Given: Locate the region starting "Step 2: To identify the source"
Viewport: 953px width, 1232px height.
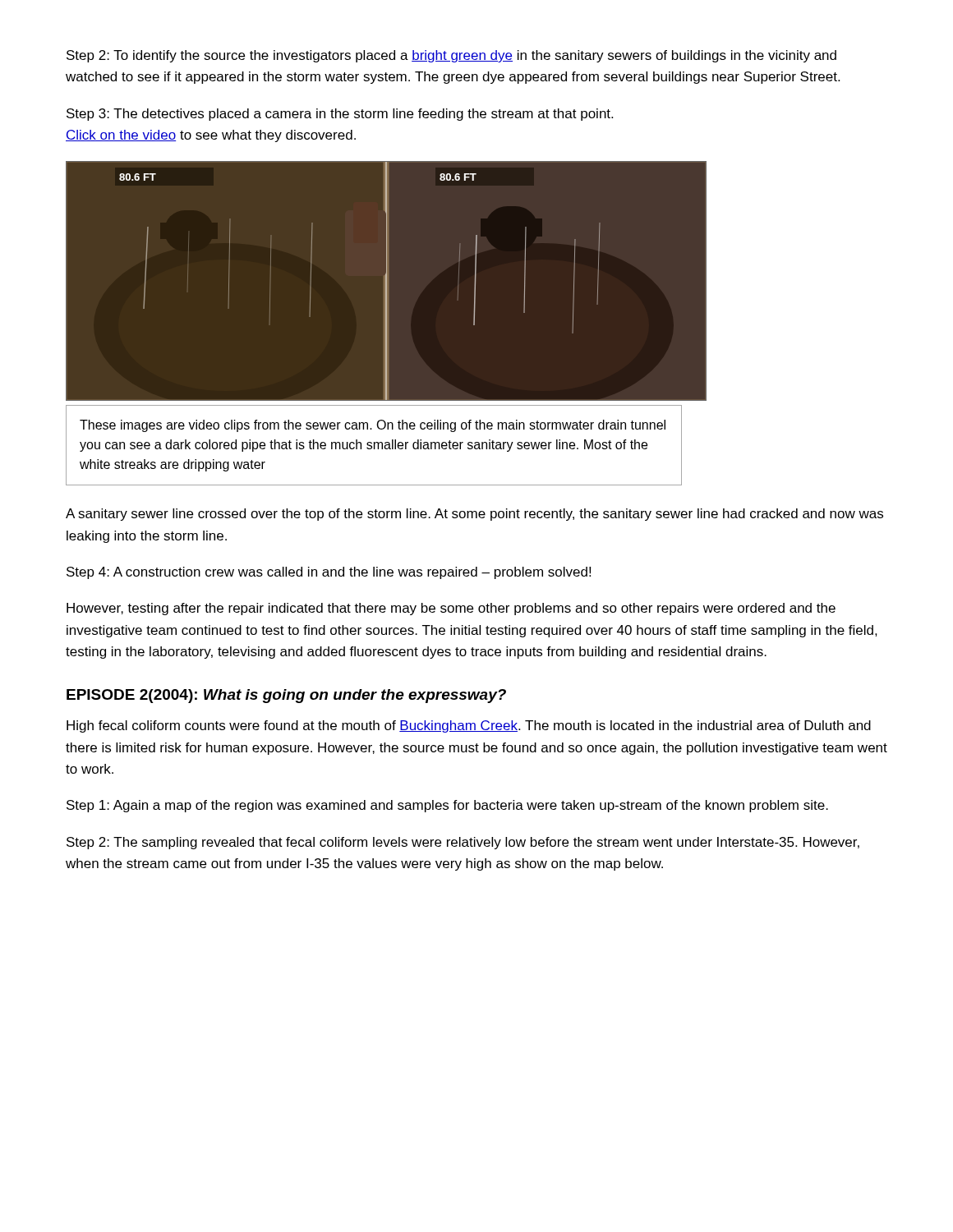Looking at the screenshot, I should pos(453,66).
